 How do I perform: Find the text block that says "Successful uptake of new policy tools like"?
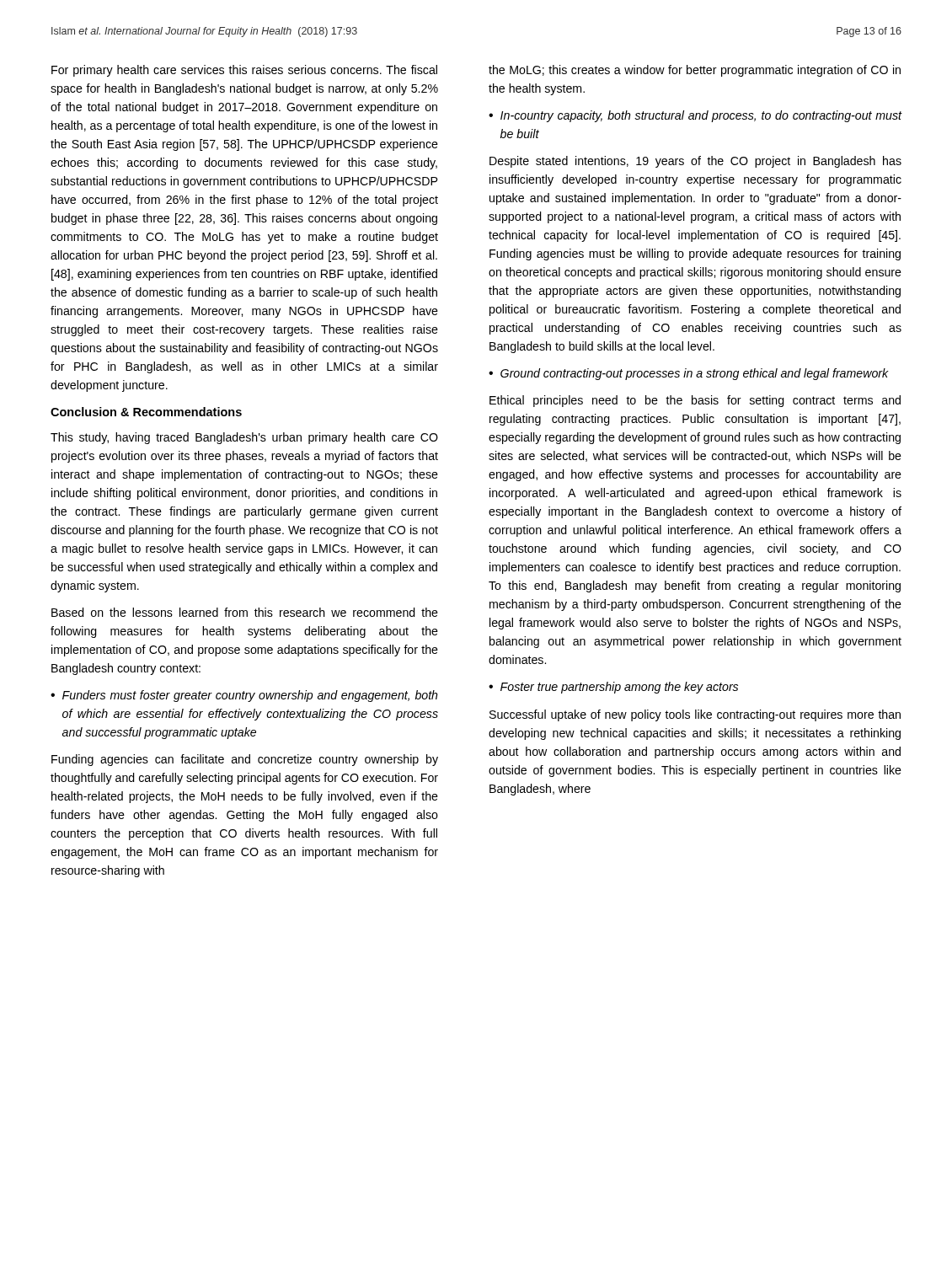[695, 752]
